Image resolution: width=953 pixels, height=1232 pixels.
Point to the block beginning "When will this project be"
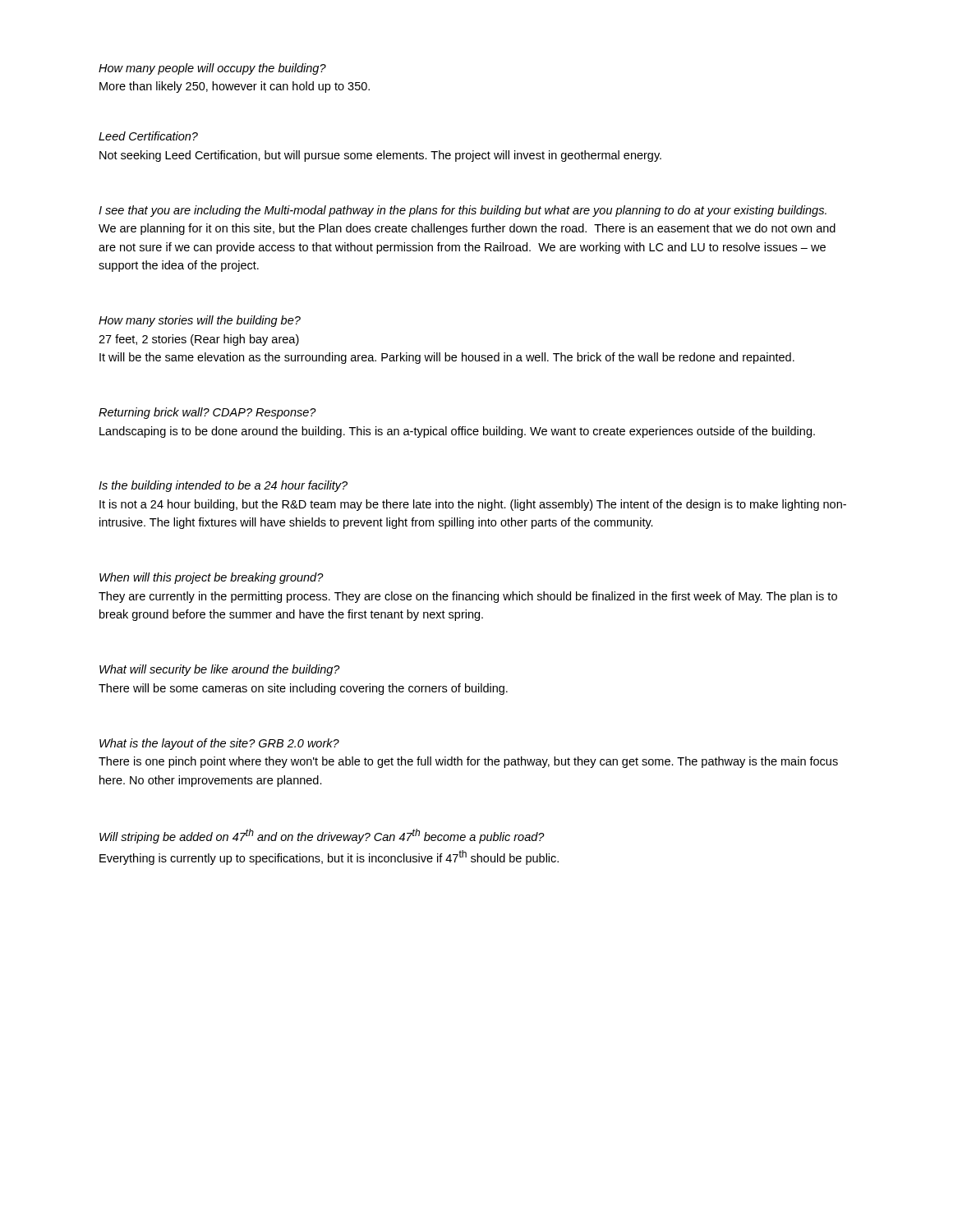pyautogui.click(x=476, y=587)
